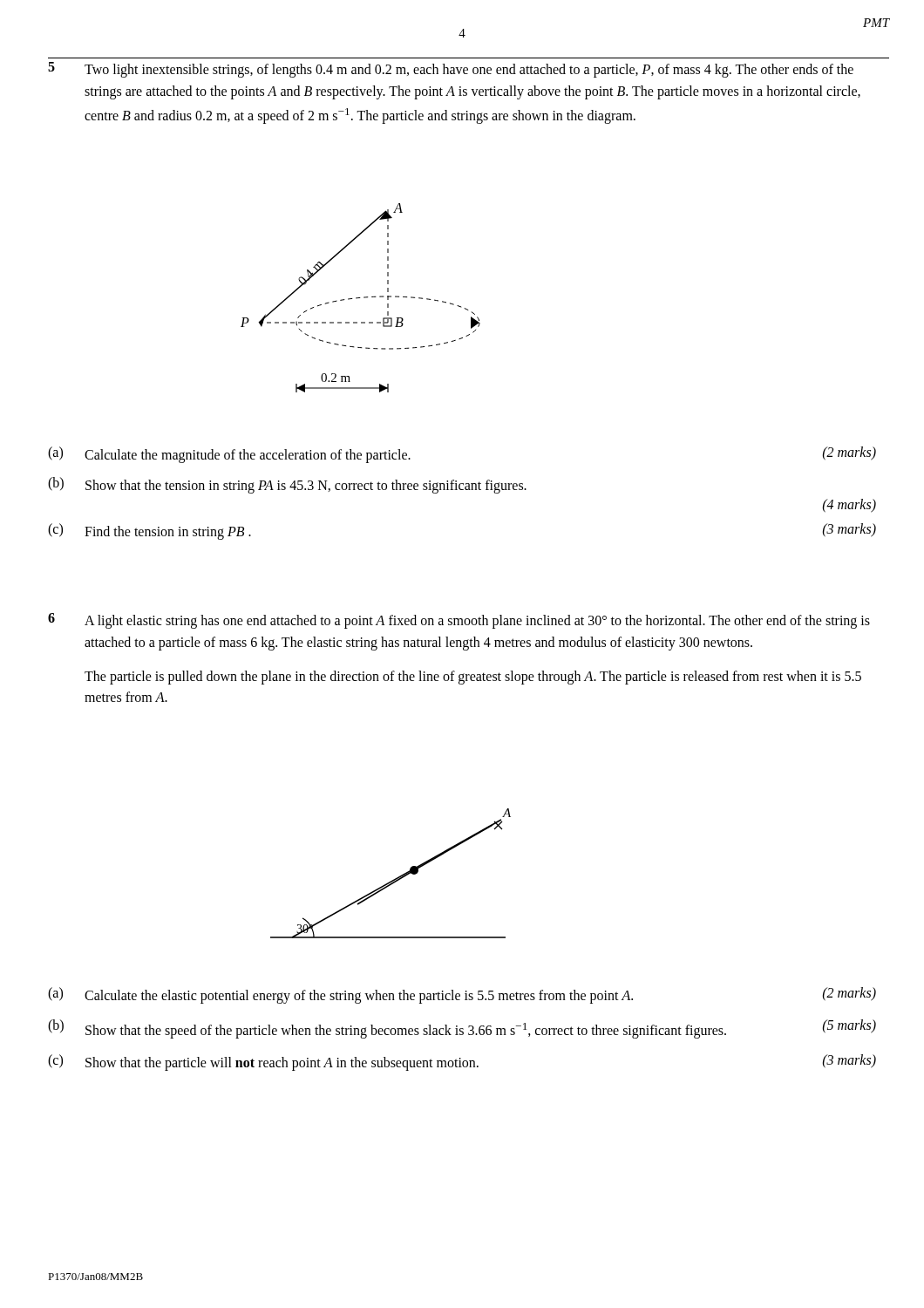Click on the list item that reads "(c) Find the tension"
Viewport: 924px width, 1308px height.
tap(166, 531)
